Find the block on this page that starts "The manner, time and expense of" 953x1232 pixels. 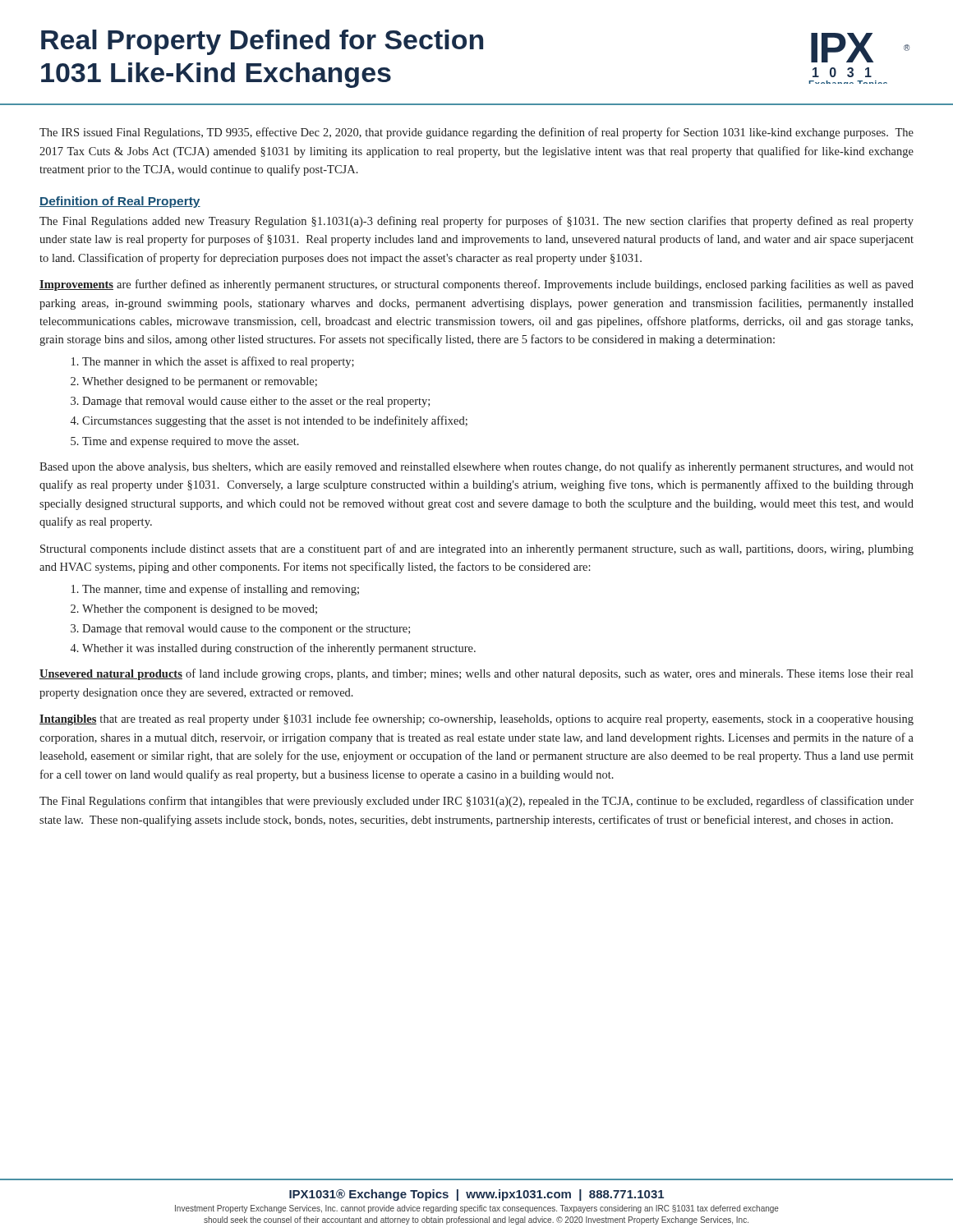click(x=221, y=589)
